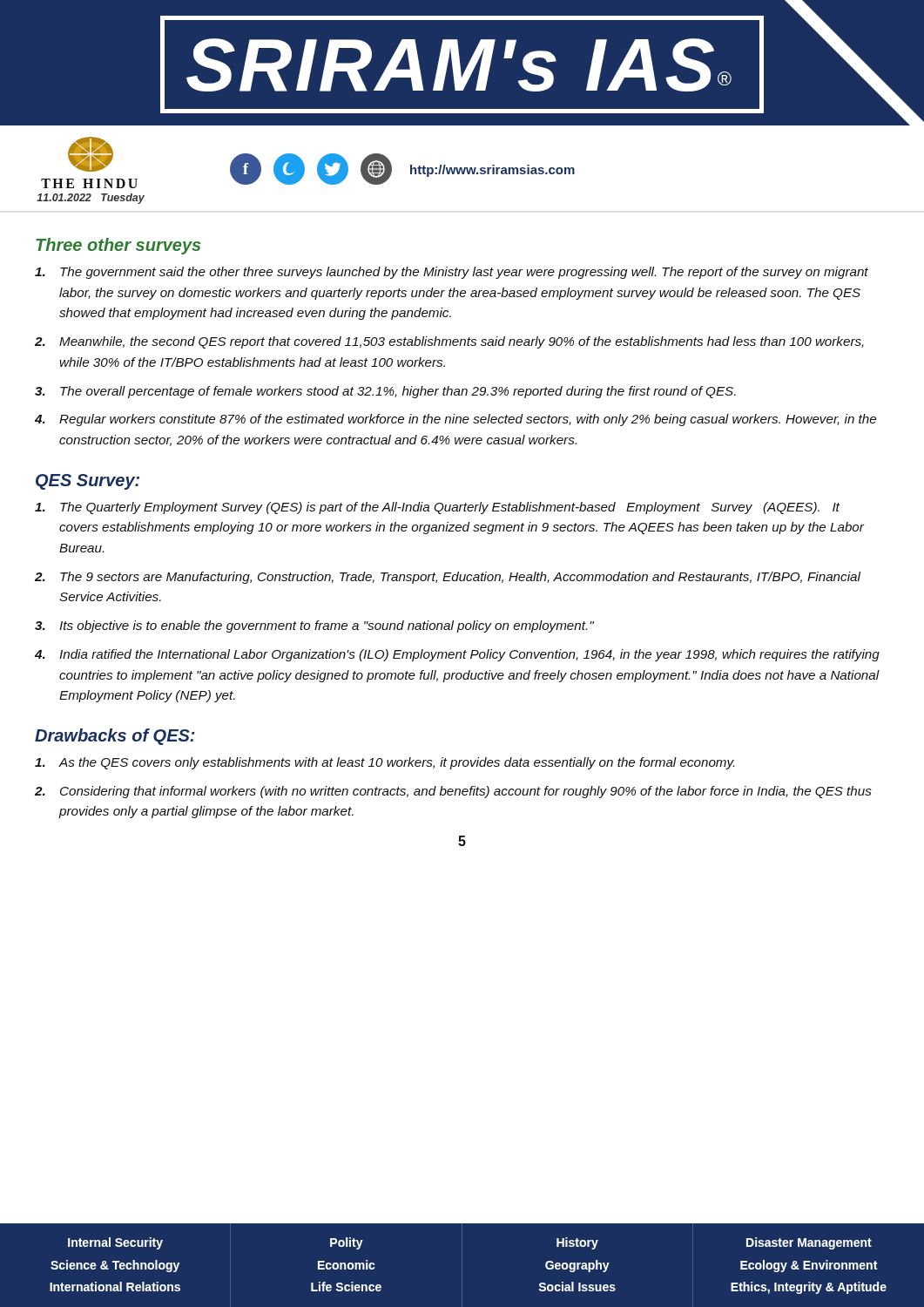The width and height of the screenshot is (924, 1307).
Task: Navigate to the element starting "2. Meanwhile, the second QES report"
Action: point(462,352)
